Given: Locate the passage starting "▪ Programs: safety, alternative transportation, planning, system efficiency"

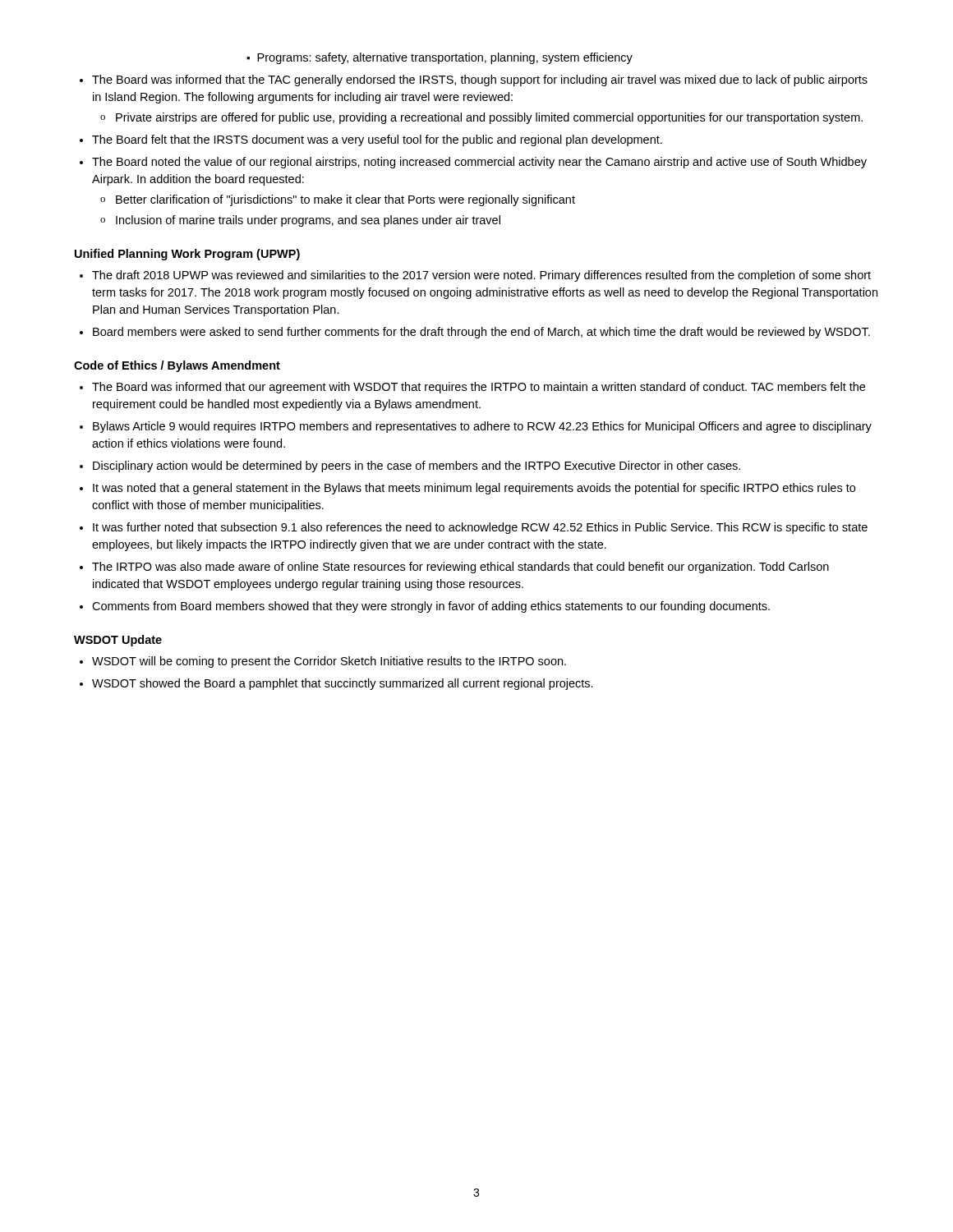Looking at the screenshot, I should (x=439, y=58).
